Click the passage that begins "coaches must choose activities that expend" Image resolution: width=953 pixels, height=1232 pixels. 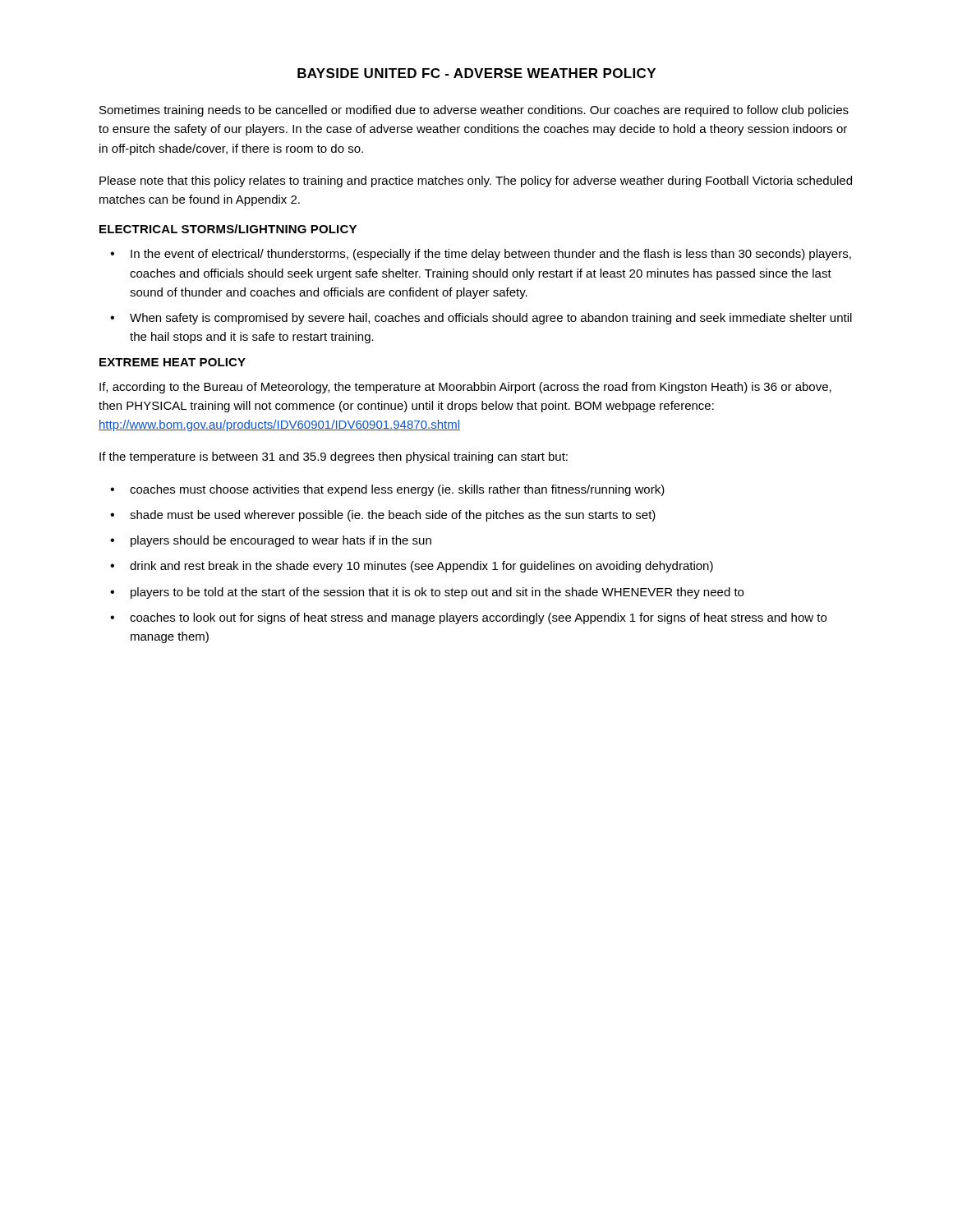click(x=397, y=489)
